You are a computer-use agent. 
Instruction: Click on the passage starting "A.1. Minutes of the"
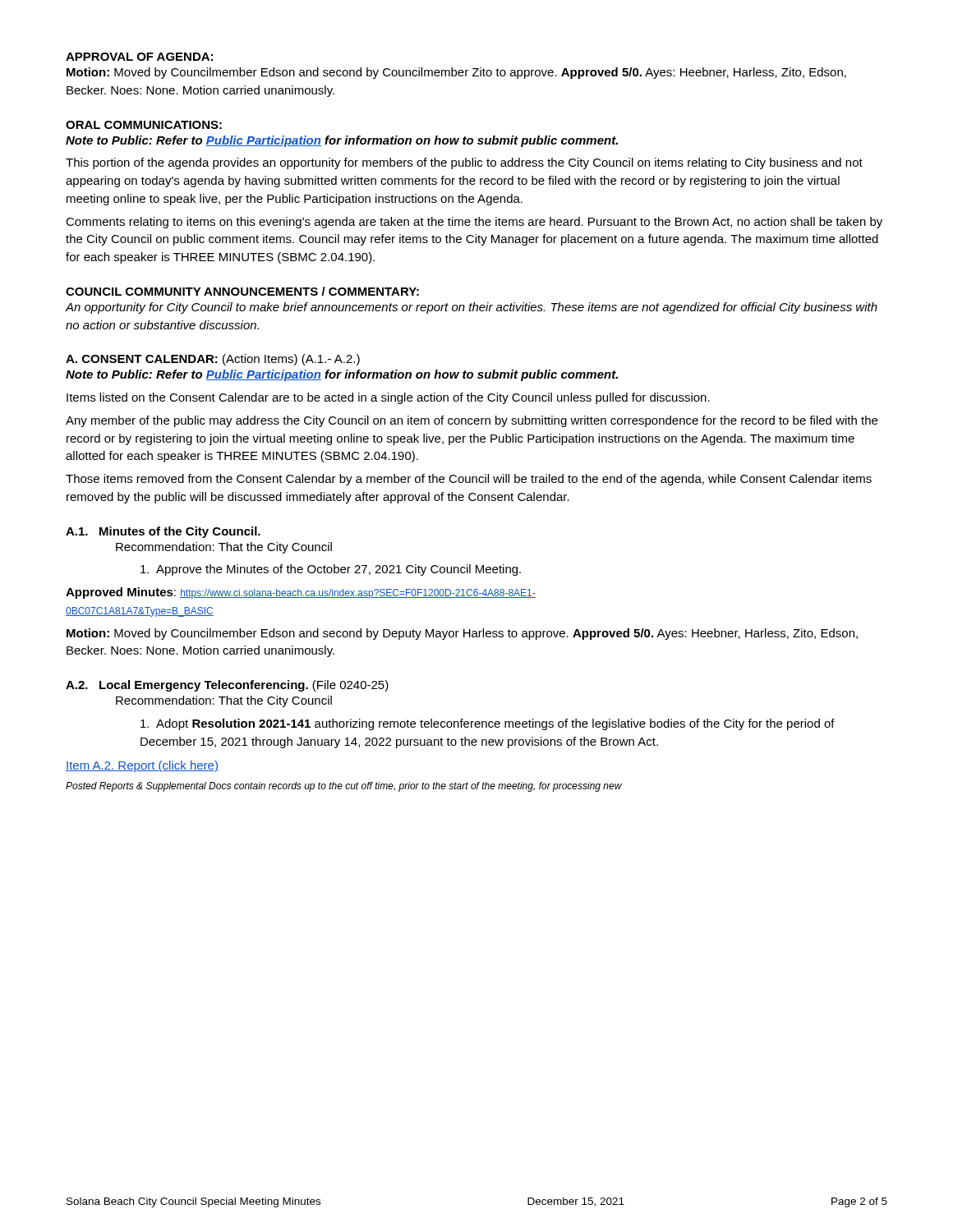pyautogui.click(x=163, y=531)
